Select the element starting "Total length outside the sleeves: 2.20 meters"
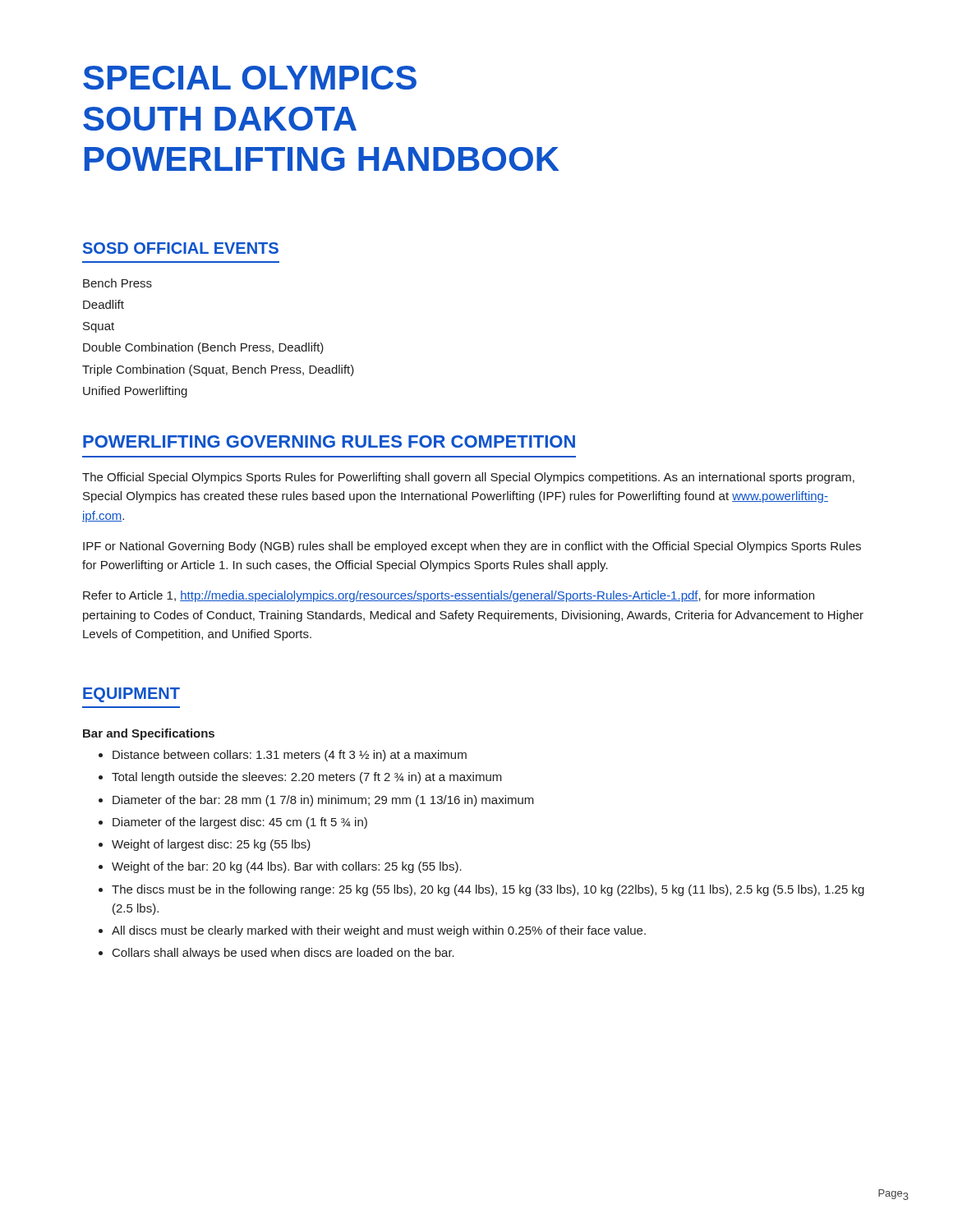The image size is (953, 1232). point(307,777)
